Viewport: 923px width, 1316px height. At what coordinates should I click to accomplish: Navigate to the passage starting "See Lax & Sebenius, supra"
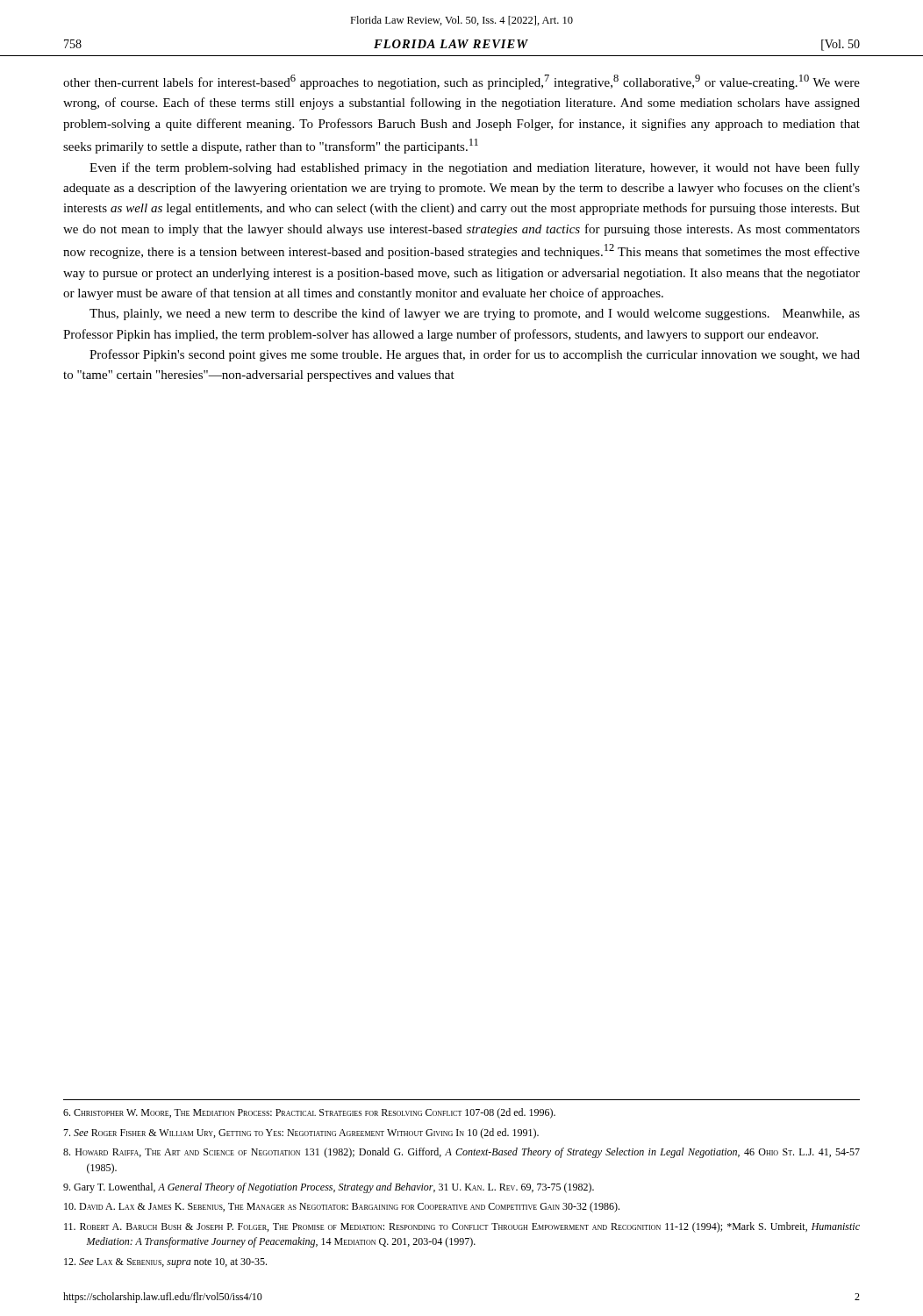165,1263
